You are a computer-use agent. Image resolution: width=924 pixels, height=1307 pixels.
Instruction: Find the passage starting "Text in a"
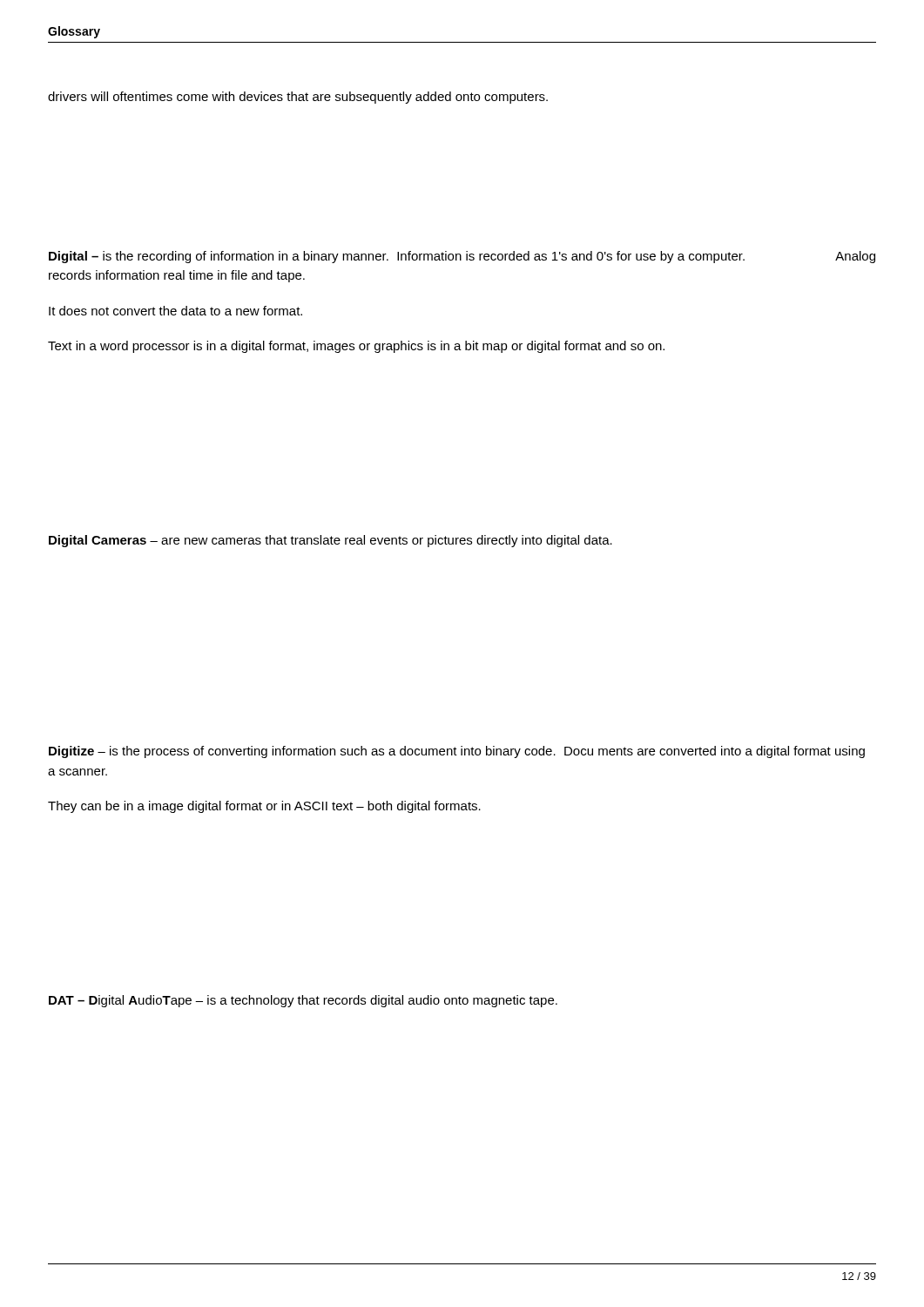357,346
